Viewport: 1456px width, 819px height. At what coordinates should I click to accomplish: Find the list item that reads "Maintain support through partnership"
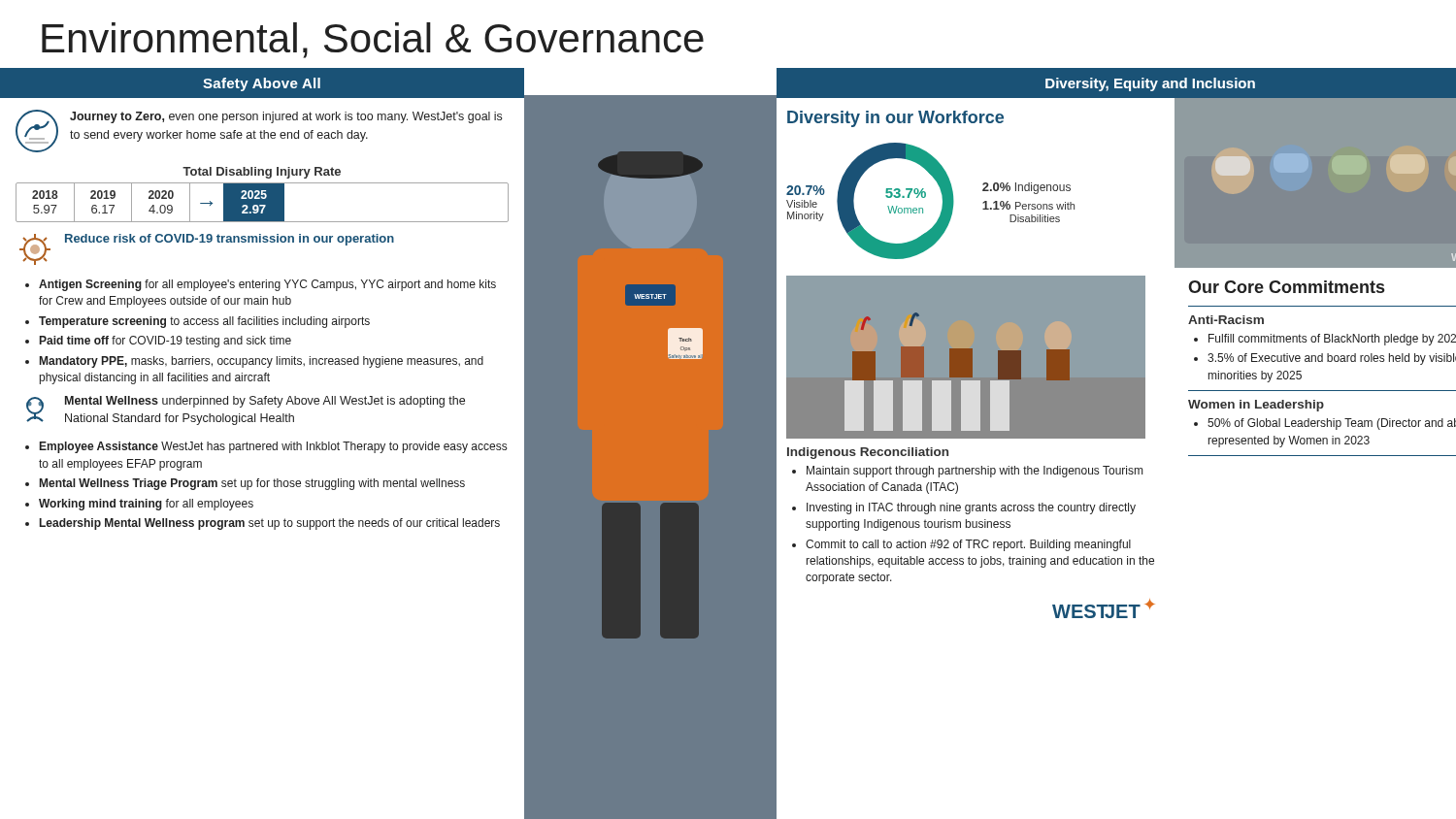point(985,525)
